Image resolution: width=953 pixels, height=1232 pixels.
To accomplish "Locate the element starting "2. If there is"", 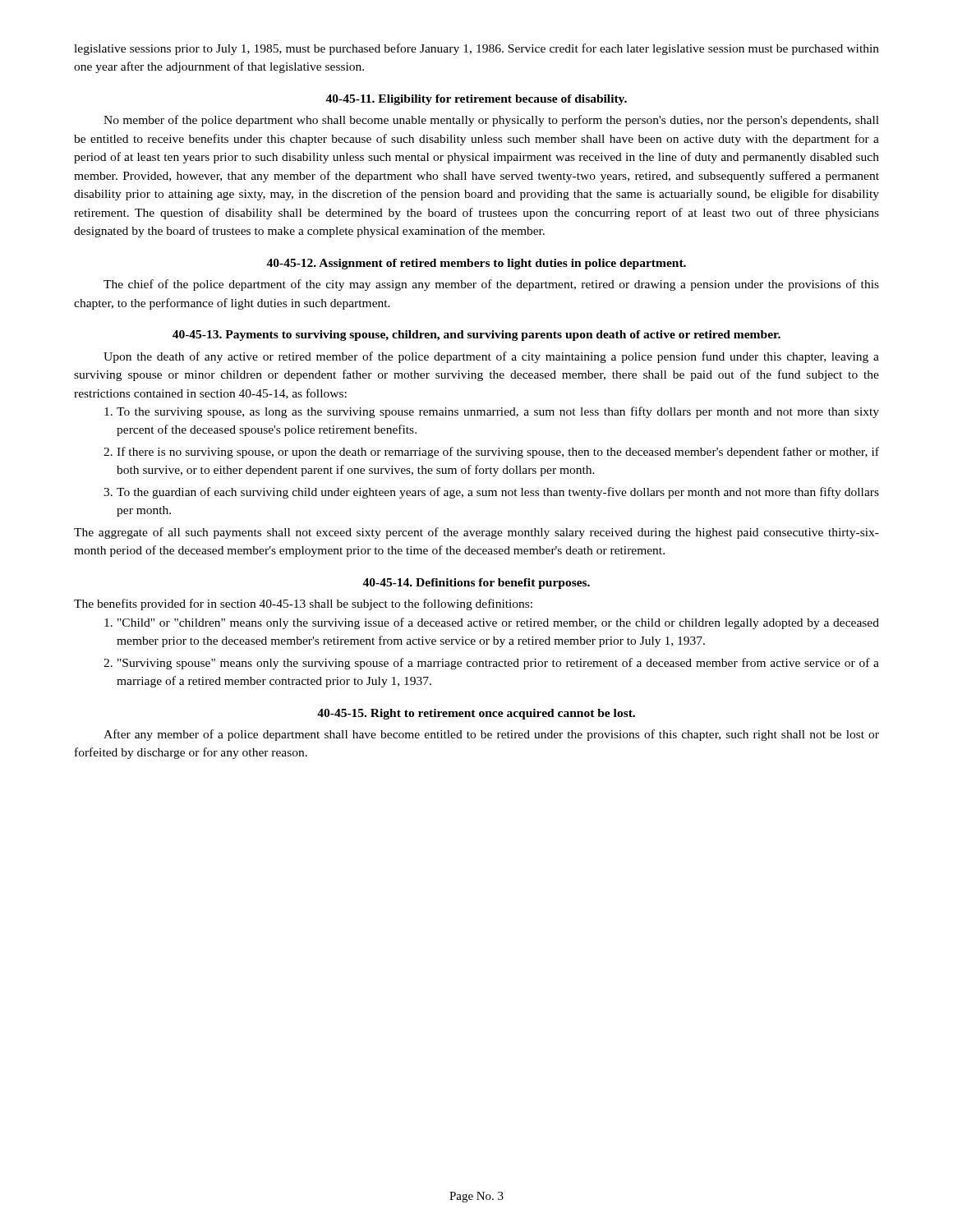I will pos(476,461).
